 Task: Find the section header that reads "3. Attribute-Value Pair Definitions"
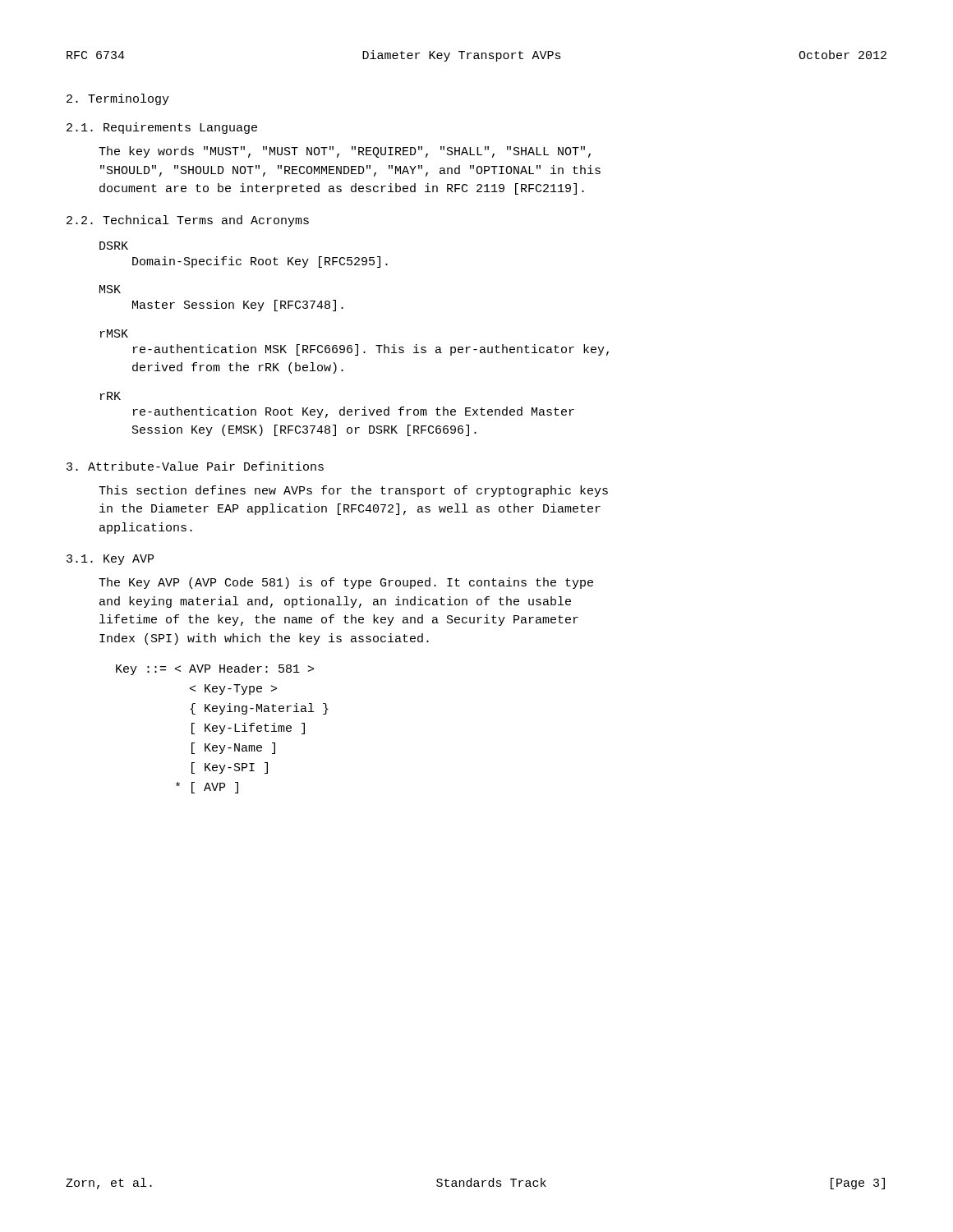[x=195, y=467]
